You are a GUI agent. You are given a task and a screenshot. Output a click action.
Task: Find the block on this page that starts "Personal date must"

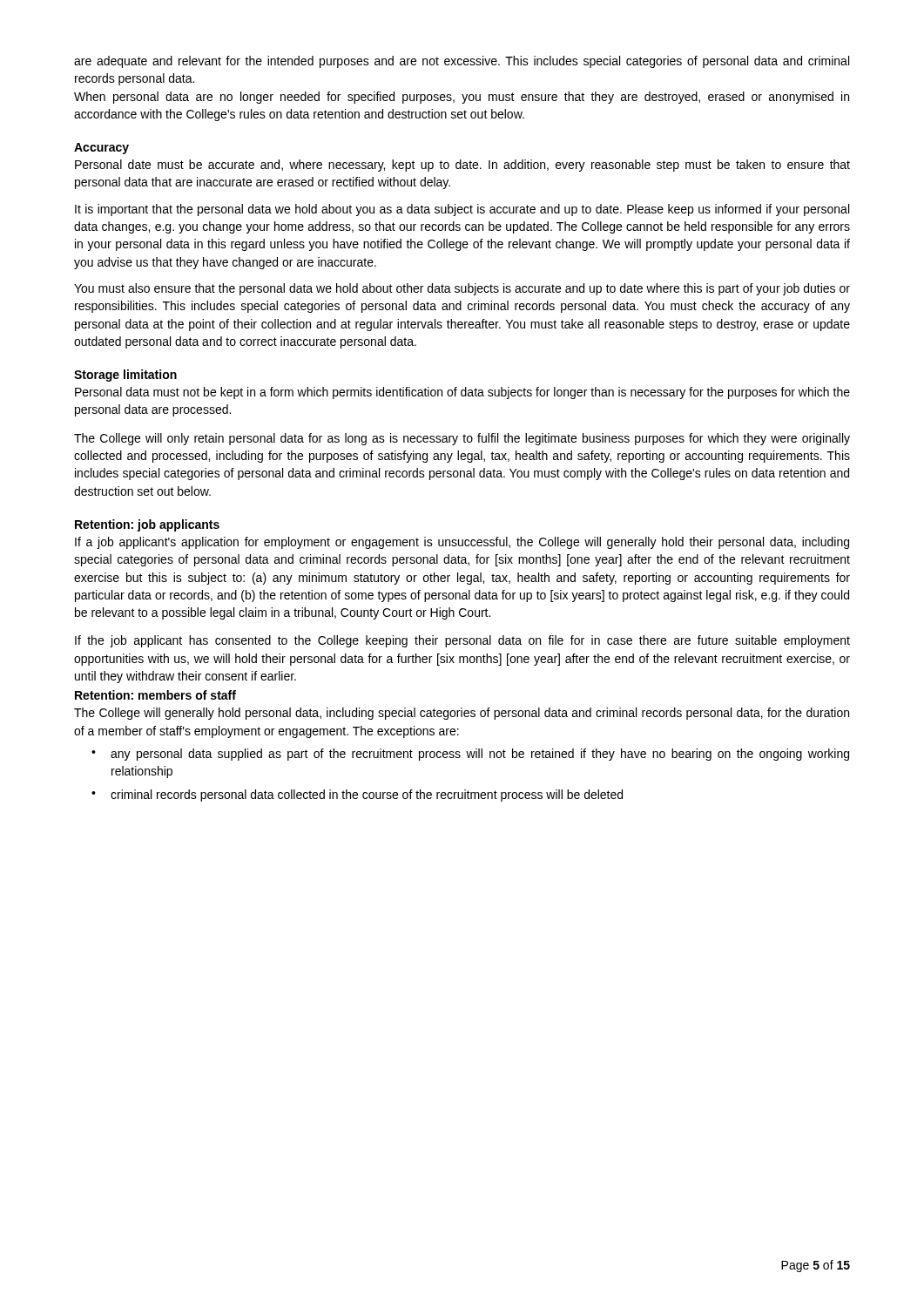point(462,253)
